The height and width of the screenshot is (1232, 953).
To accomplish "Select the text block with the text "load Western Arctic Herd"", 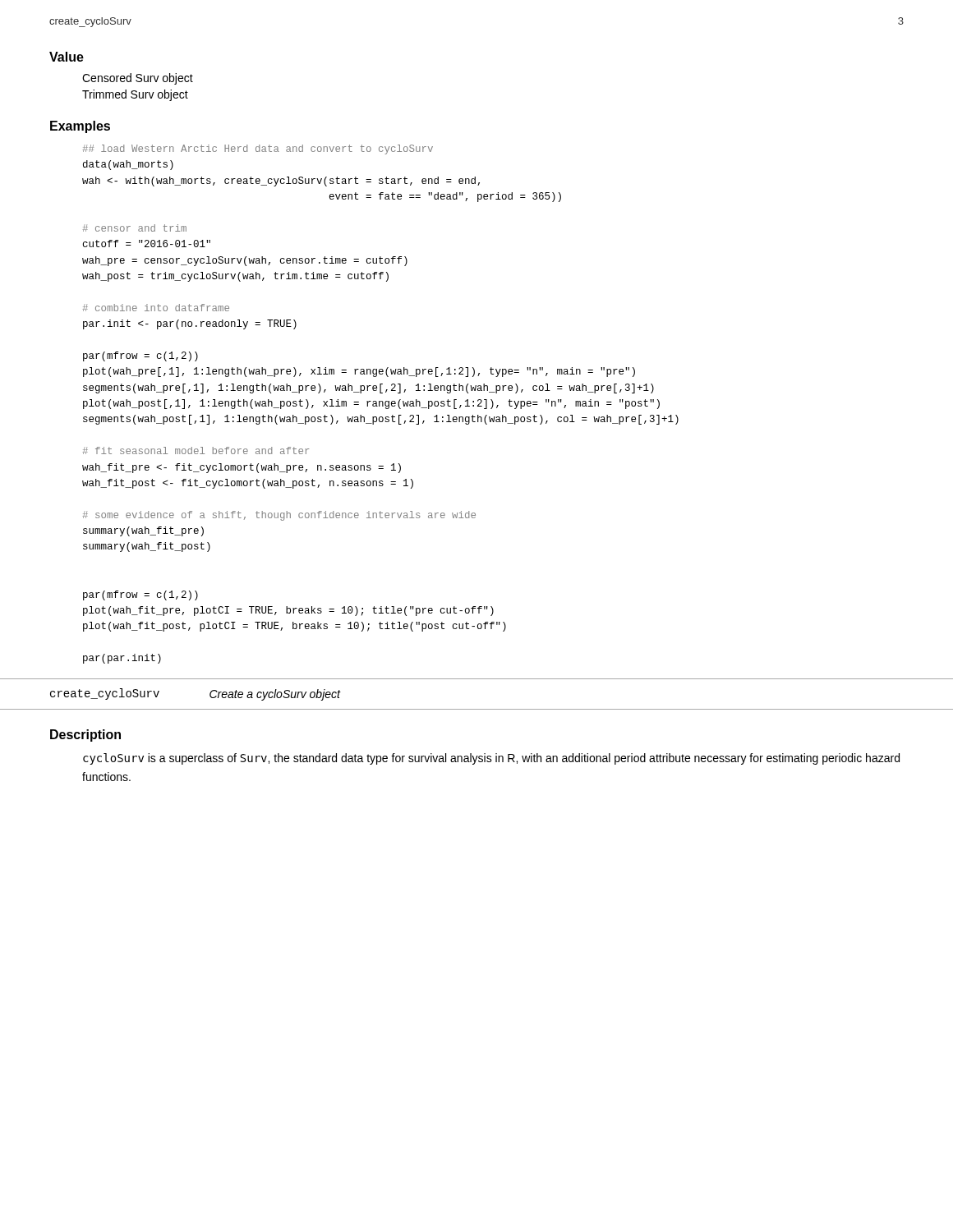I will pyautogui.click(x=493, y=405).
